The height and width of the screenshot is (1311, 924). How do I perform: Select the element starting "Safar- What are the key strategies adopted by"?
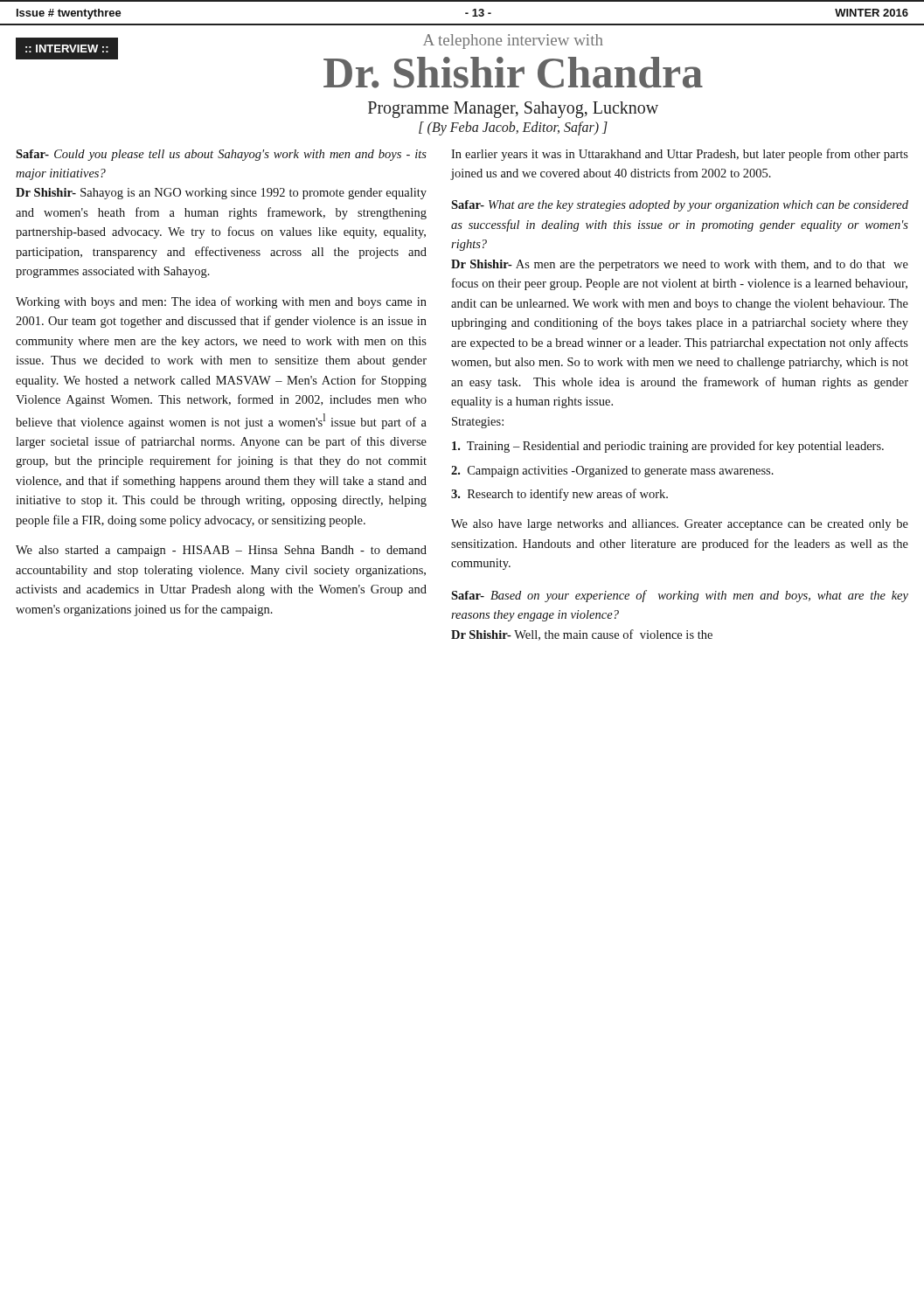(x=680, y=313)
